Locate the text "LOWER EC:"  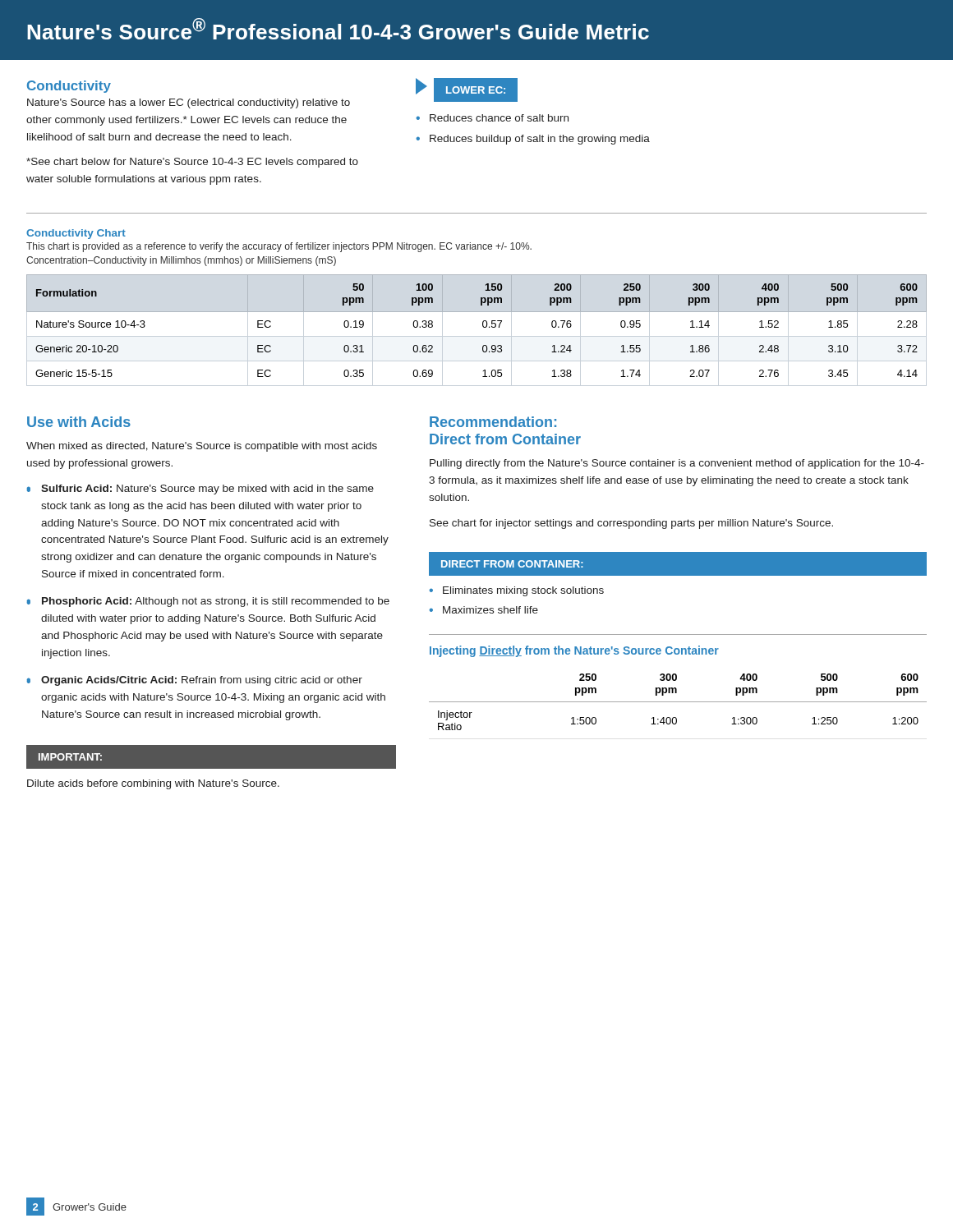click(x=476, y=90)
